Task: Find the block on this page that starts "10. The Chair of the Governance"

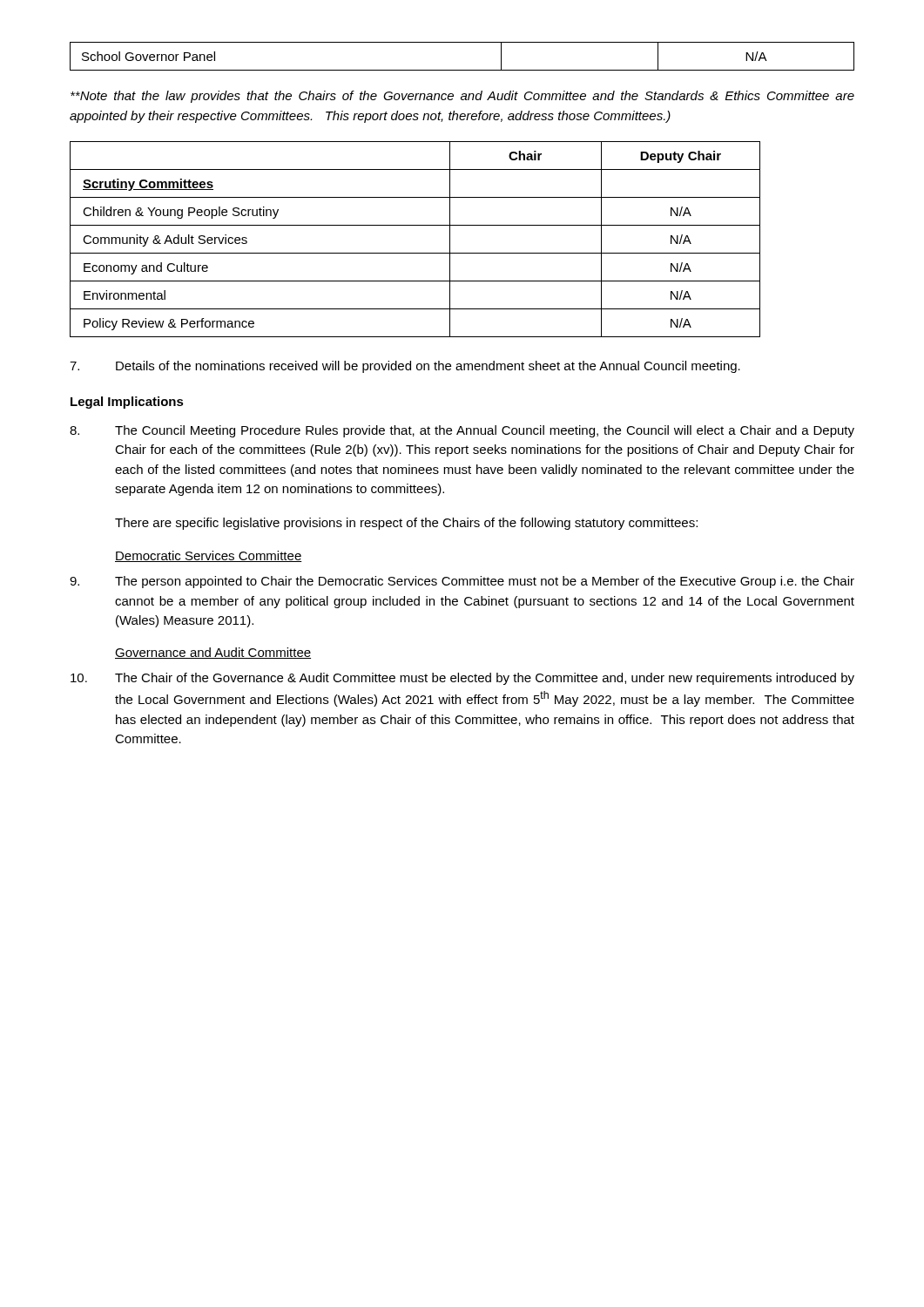Action: pos(462,708)
